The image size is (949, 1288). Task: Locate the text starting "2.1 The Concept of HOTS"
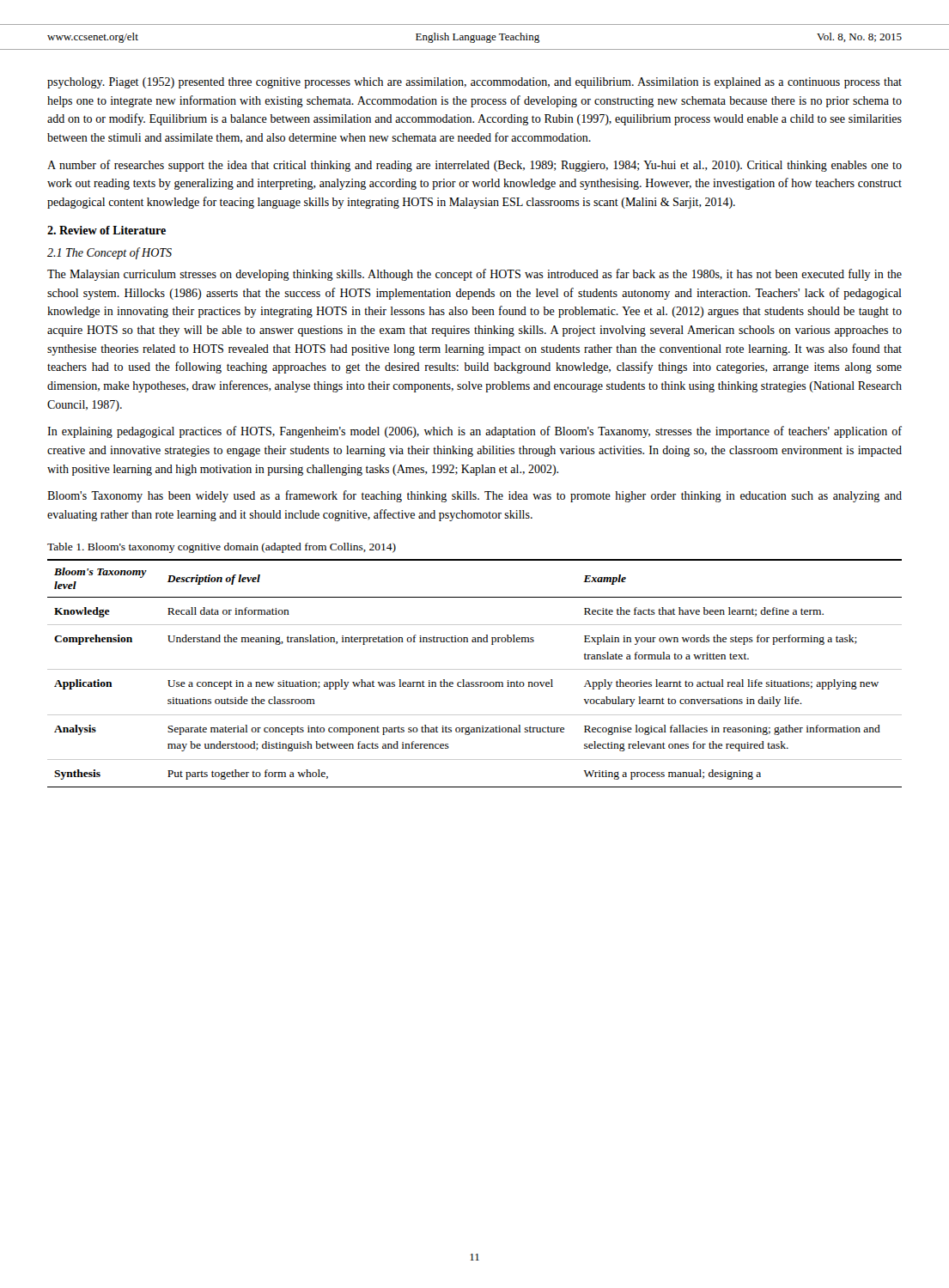point(110,253)
